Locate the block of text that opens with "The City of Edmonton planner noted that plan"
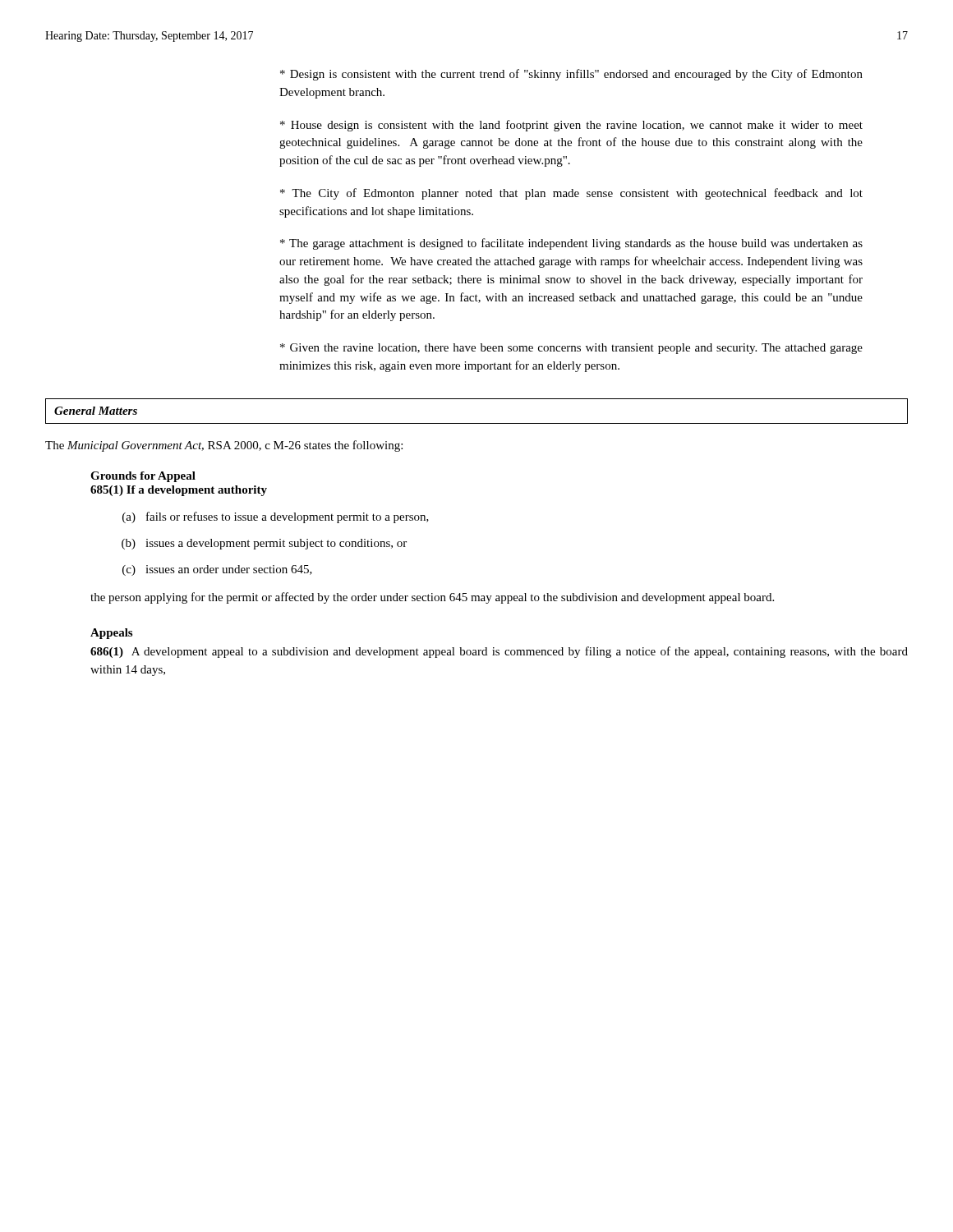Viewport: 953px width, 1232px height. pyautogui.click(x=571, y=202)
